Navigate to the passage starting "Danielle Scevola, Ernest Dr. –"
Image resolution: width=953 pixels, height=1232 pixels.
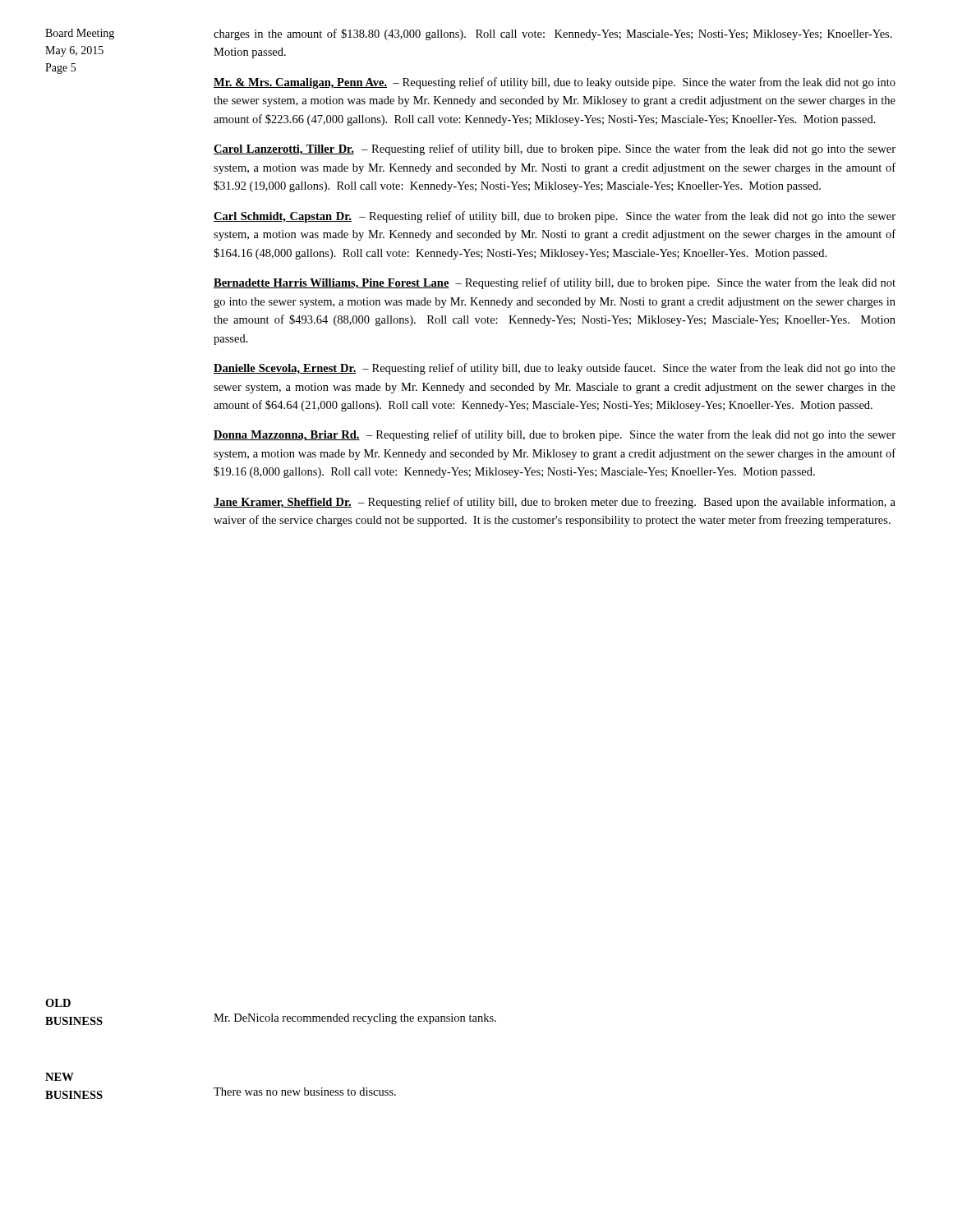pyautogui.click(x=555, y=386)
